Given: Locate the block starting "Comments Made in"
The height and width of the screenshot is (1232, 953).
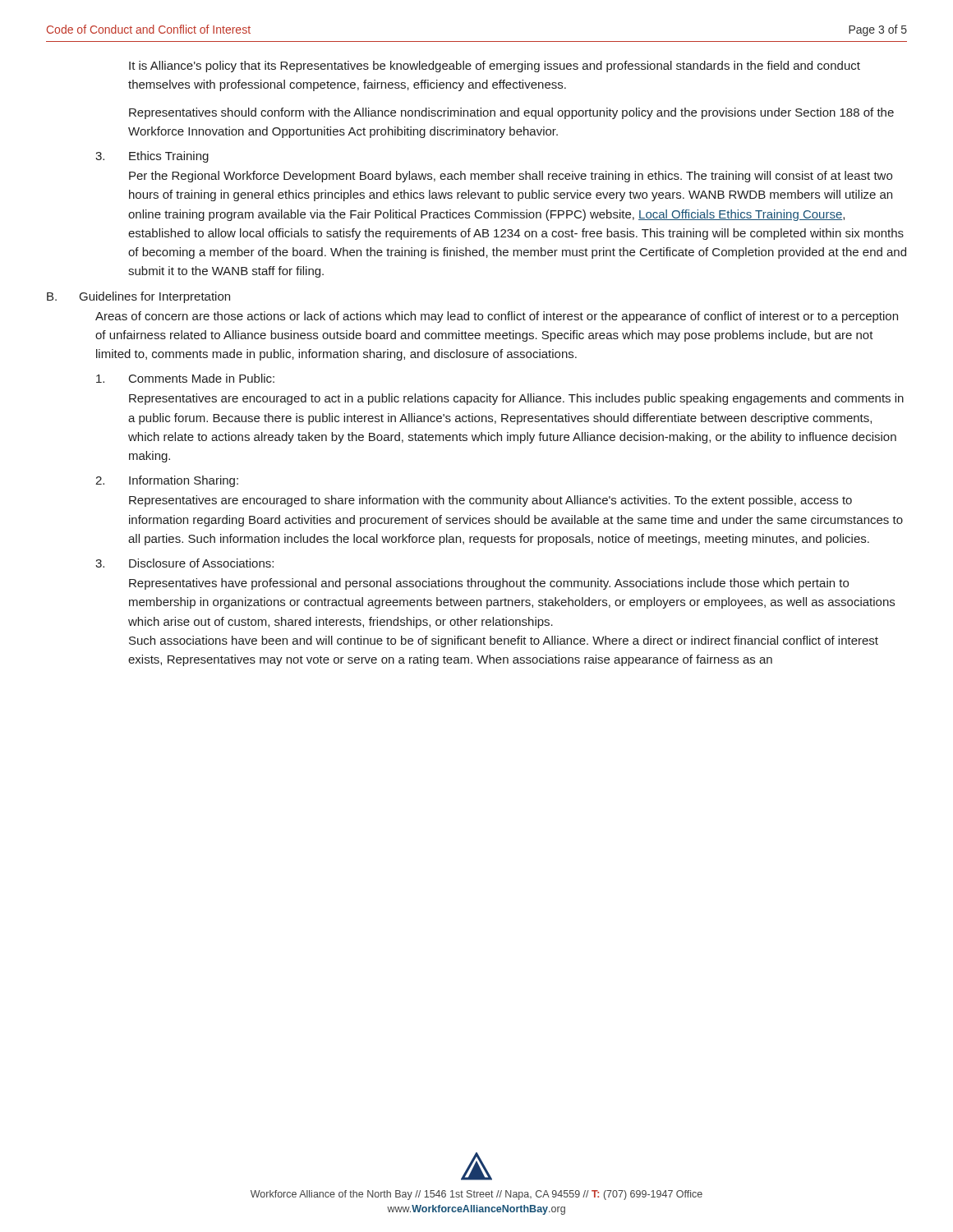Looking at the screenshot, I should 185,378.
